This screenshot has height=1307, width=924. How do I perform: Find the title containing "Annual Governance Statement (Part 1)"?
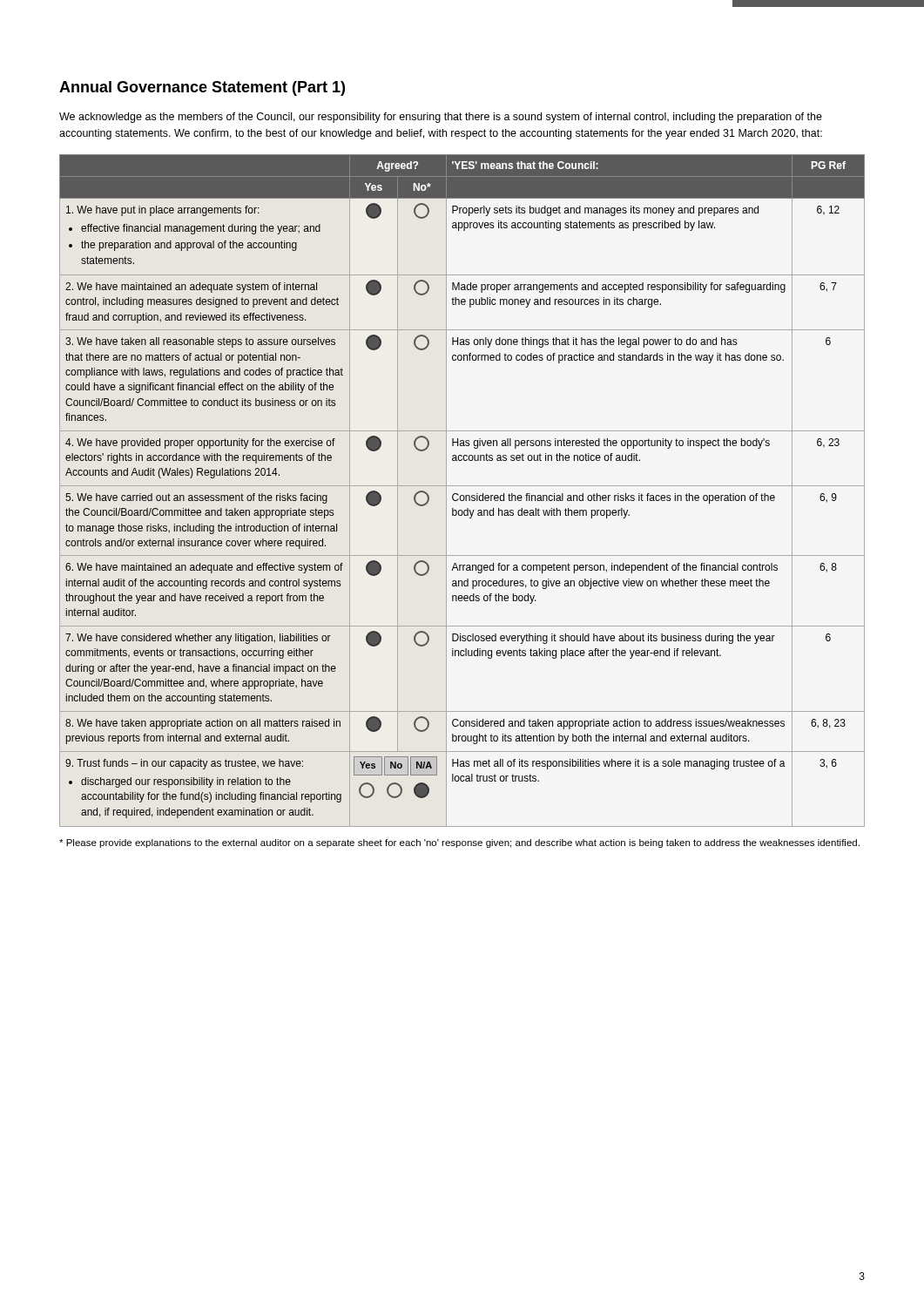[x=203, y=87]
